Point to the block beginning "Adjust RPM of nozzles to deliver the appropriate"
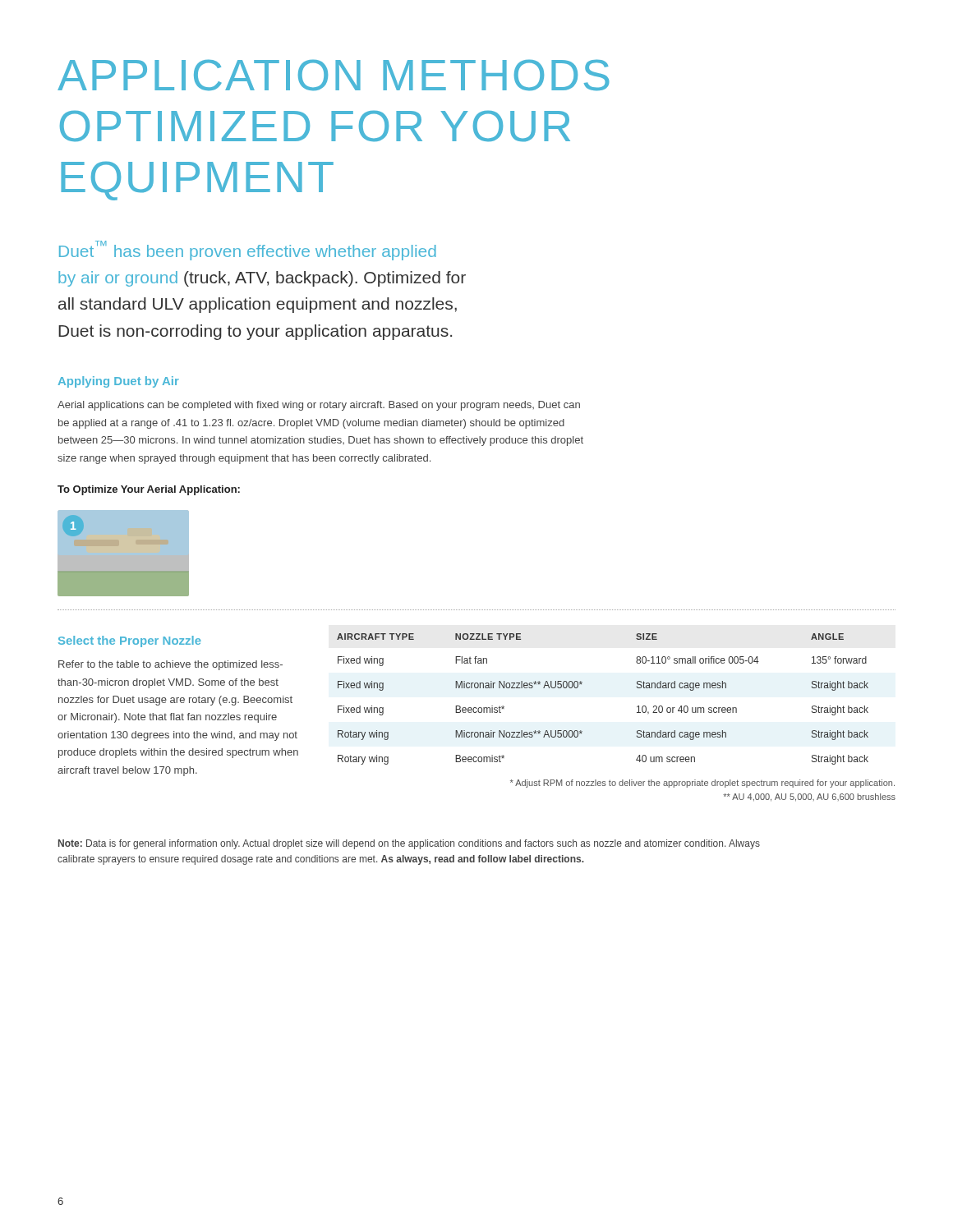Screen dimensions: 1232x953 click(703, 790)
